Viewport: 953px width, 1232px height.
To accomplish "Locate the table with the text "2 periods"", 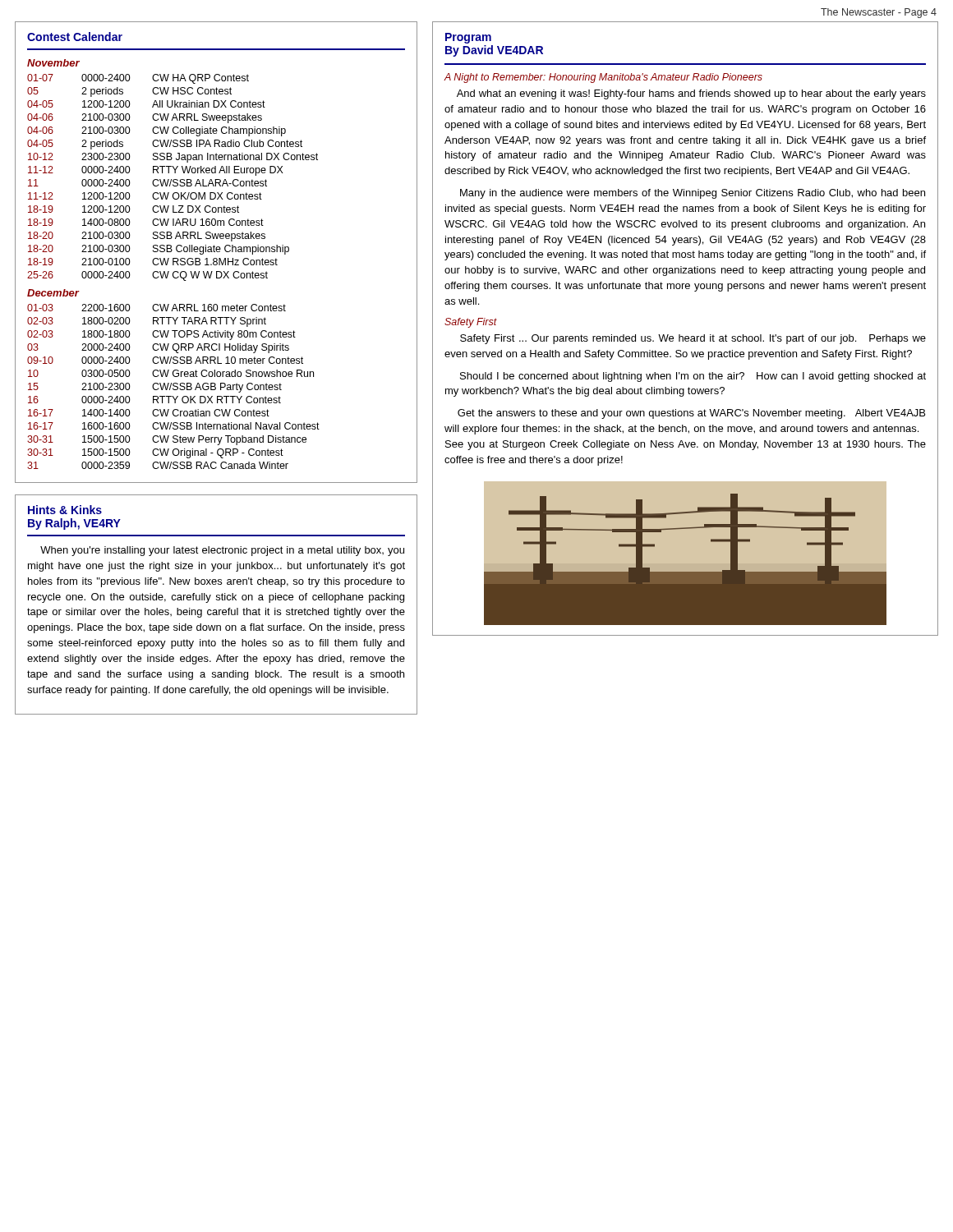I will [216, 177].
